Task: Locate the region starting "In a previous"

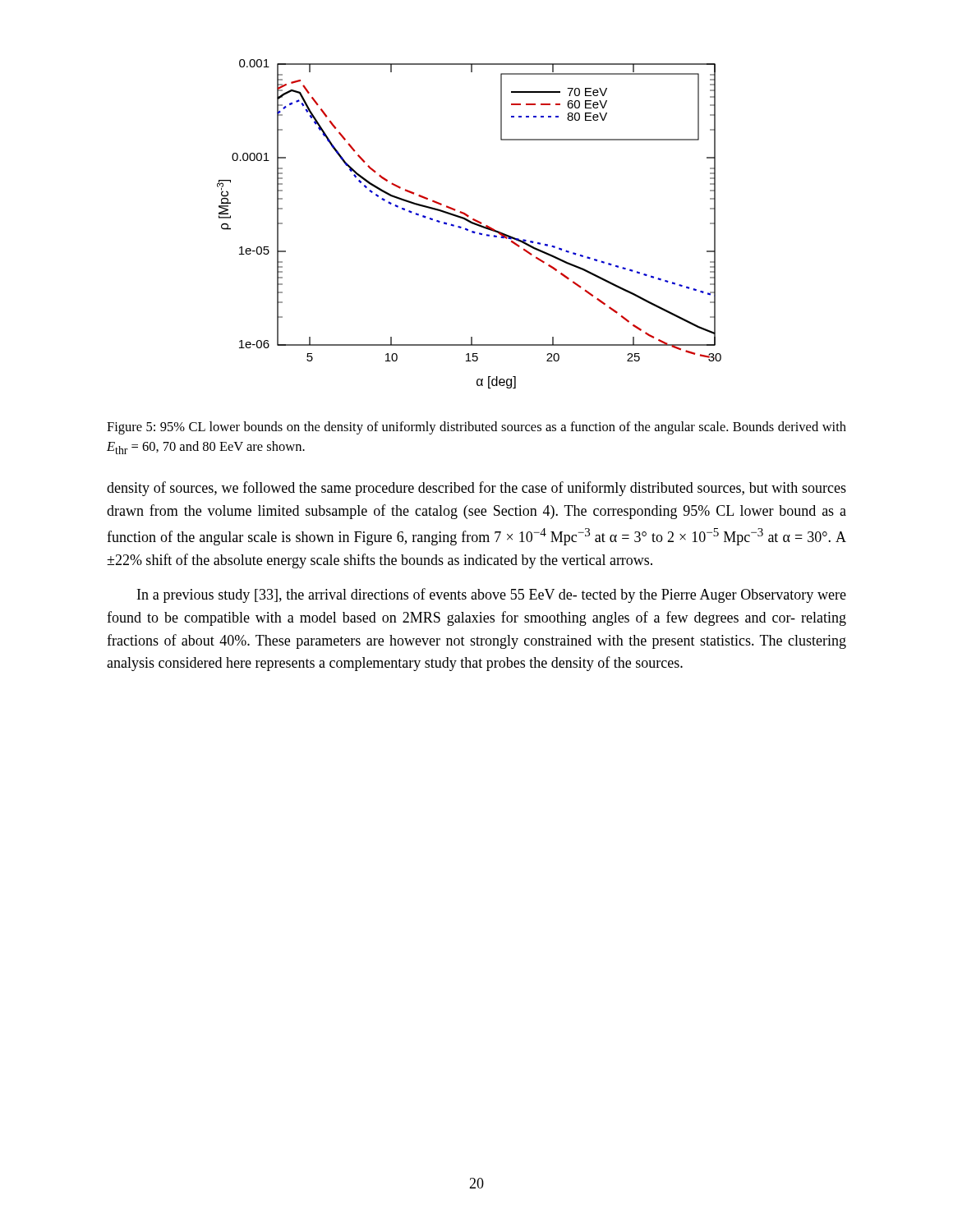Action: click(x=476, y=630)
